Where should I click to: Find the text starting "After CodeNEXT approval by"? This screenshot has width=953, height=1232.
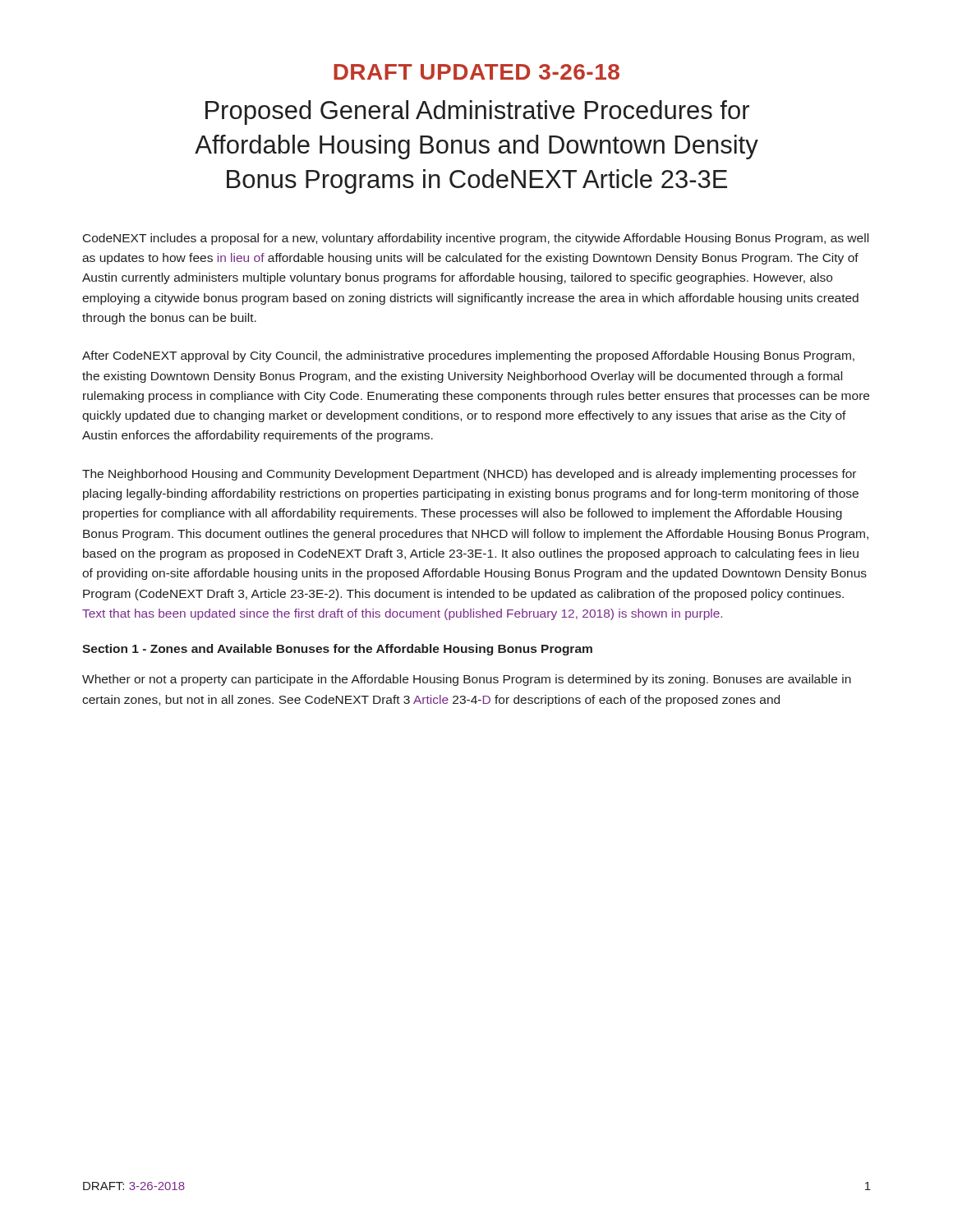point(476,395)
